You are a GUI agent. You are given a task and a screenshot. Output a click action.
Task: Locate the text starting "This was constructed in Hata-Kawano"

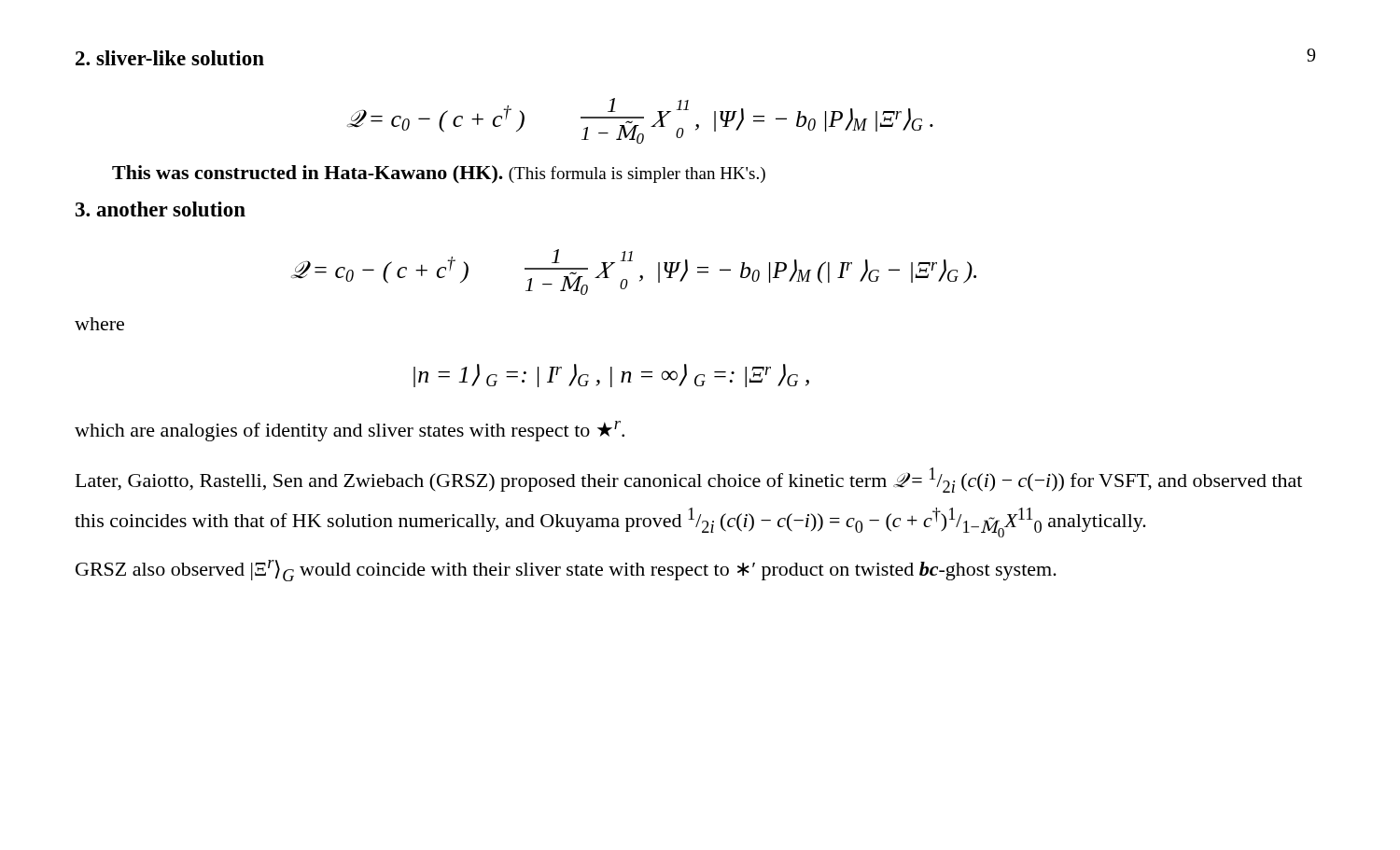[439, 172]
